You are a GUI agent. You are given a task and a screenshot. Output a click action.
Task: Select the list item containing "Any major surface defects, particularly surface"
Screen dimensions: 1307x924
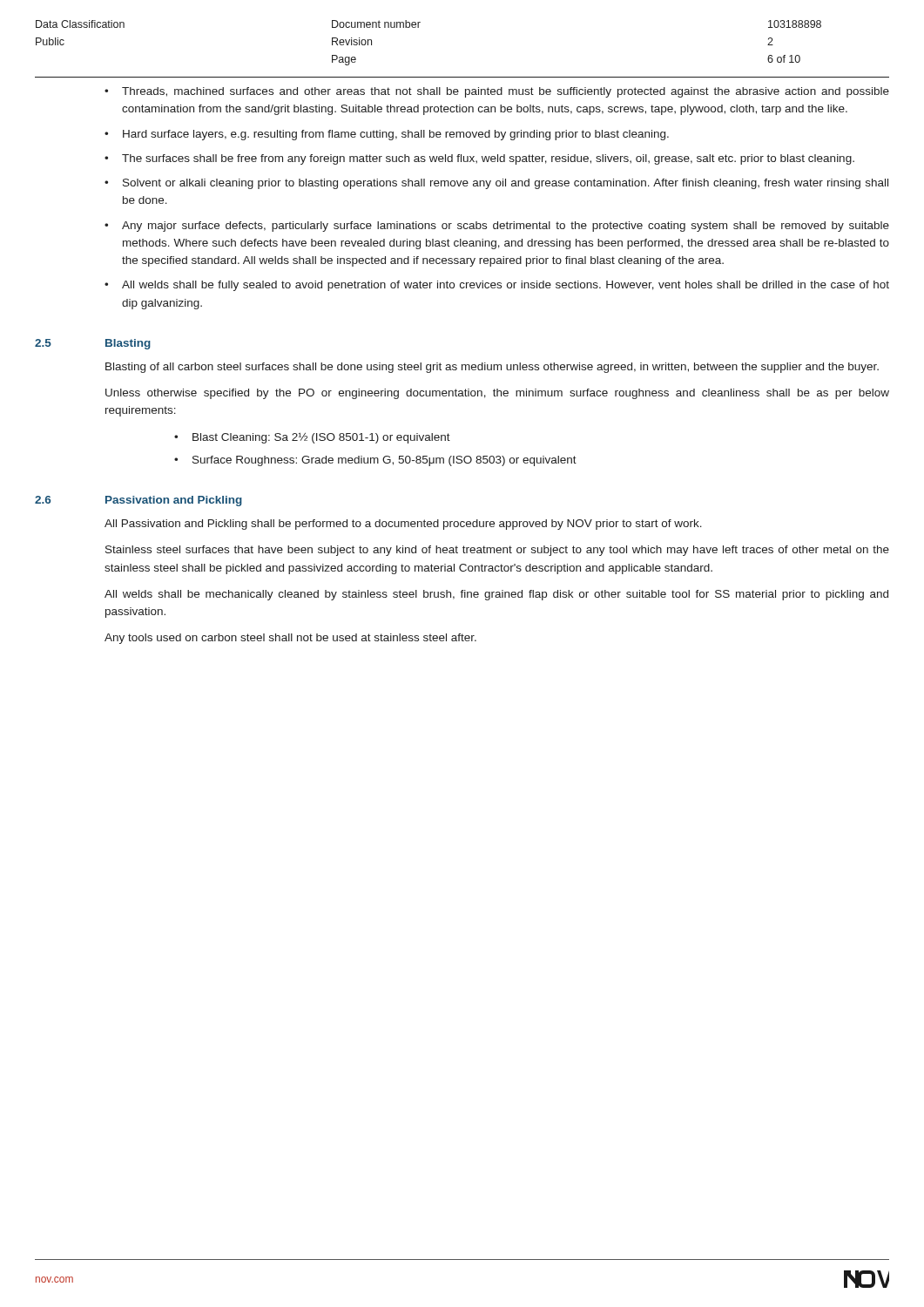506,242
